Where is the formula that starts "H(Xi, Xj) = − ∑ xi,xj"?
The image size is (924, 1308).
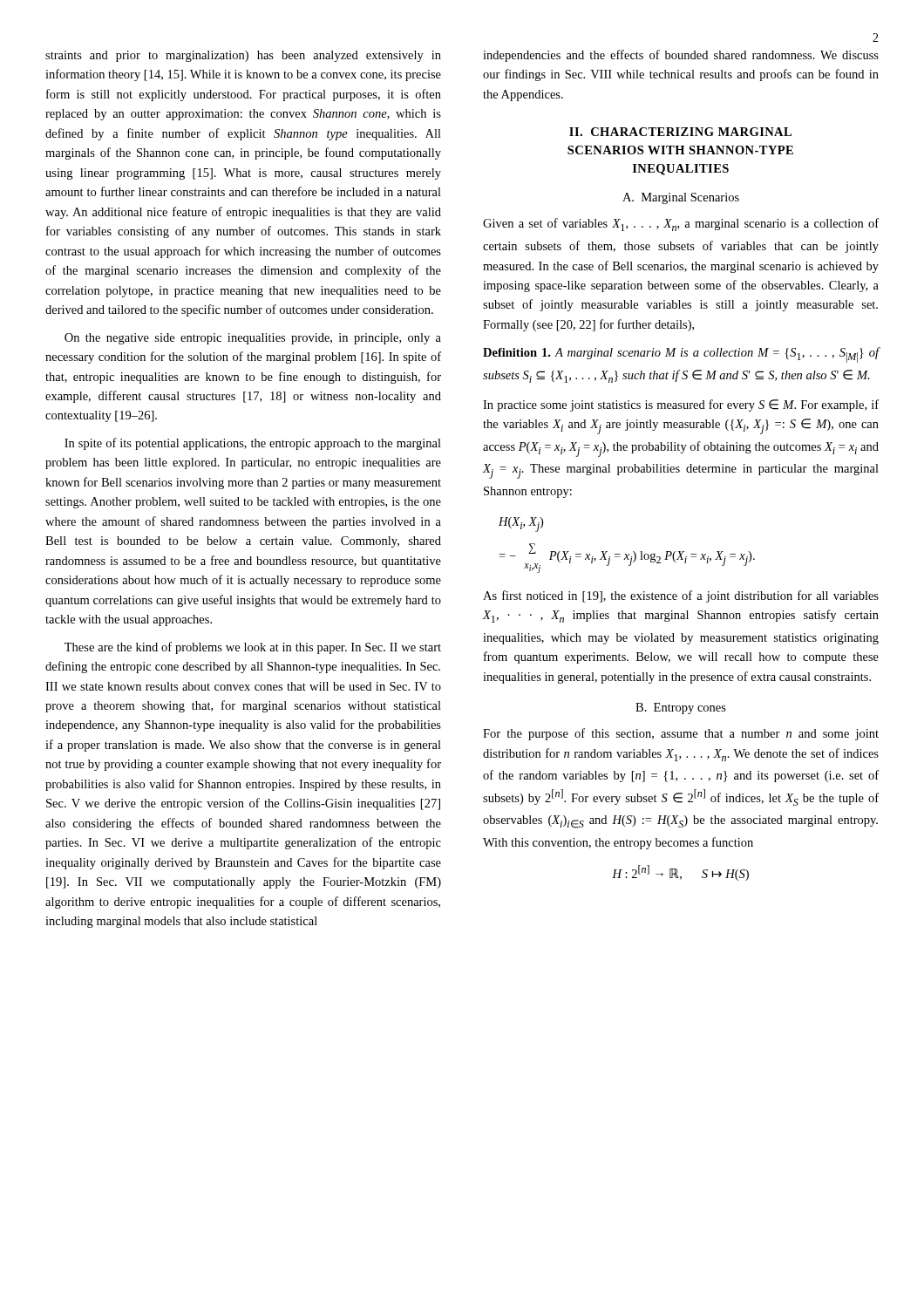(627, 546)
